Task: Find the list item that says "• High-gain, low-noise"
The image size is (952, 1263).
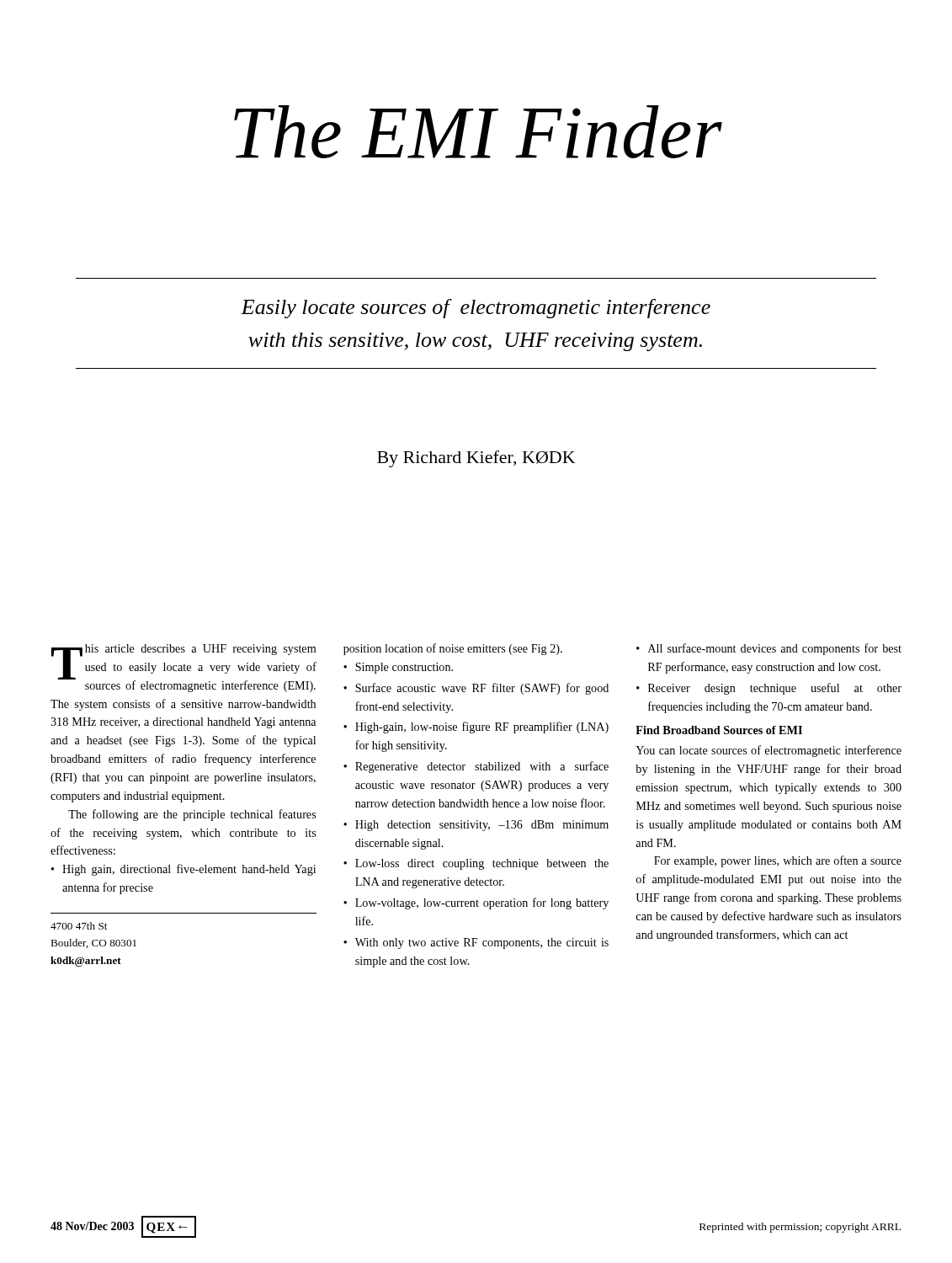Action: pos(476,737)
